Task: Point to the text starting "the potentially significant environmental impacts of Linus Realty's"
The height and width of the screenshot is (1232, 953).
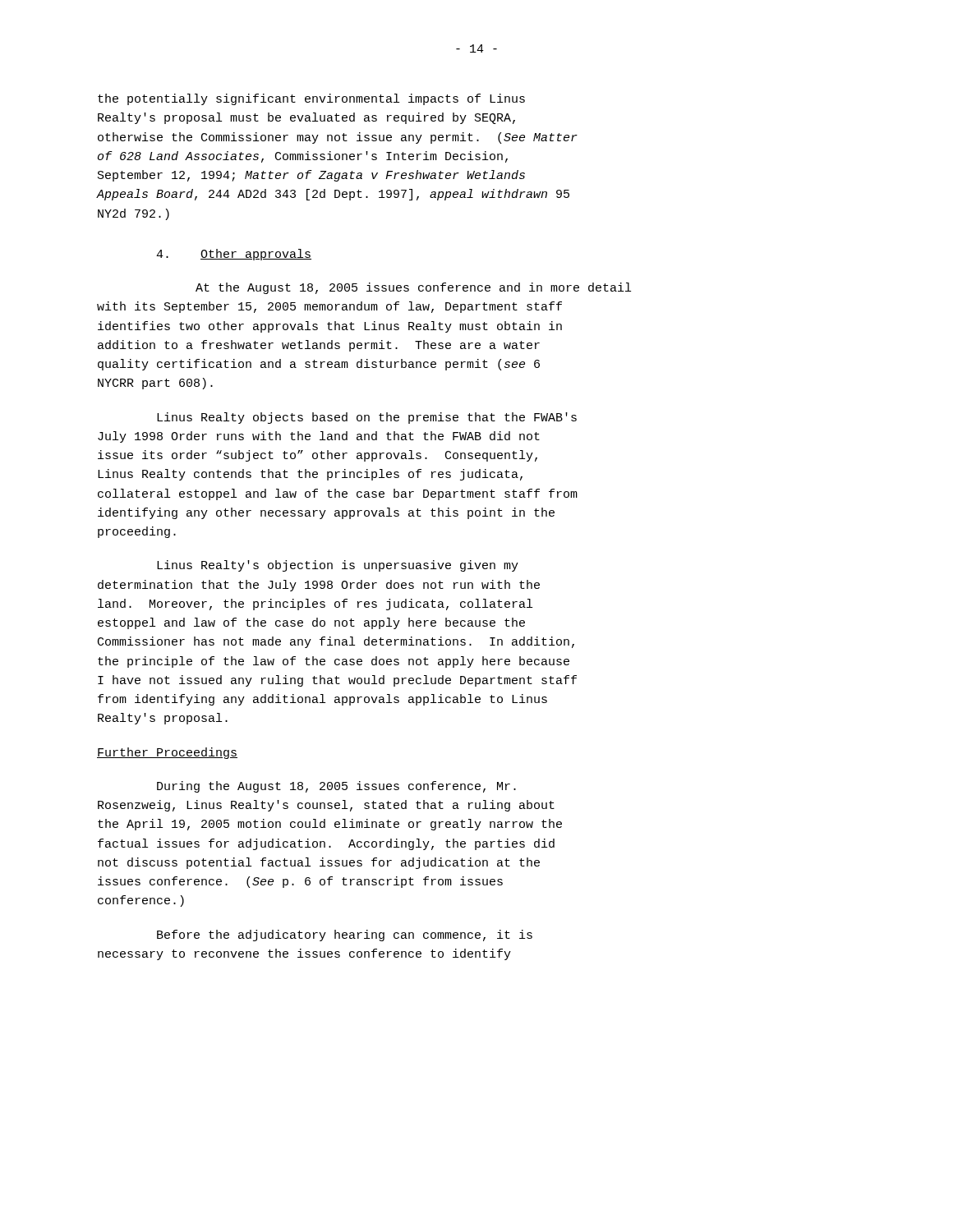Action: 337,157
